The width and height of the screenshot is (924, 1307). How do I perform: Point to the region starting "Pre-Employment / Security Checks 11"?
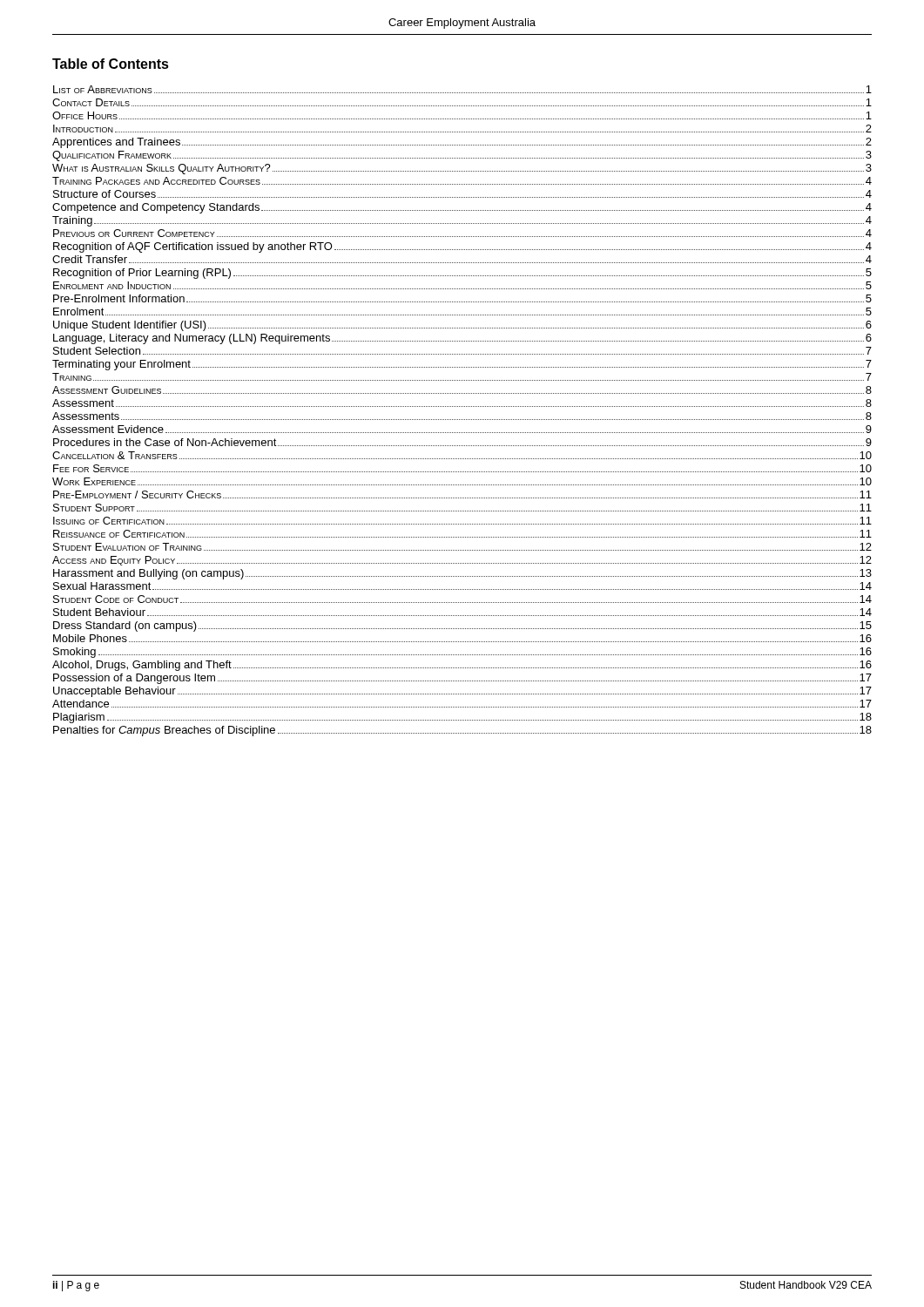[x=462, y=494]
